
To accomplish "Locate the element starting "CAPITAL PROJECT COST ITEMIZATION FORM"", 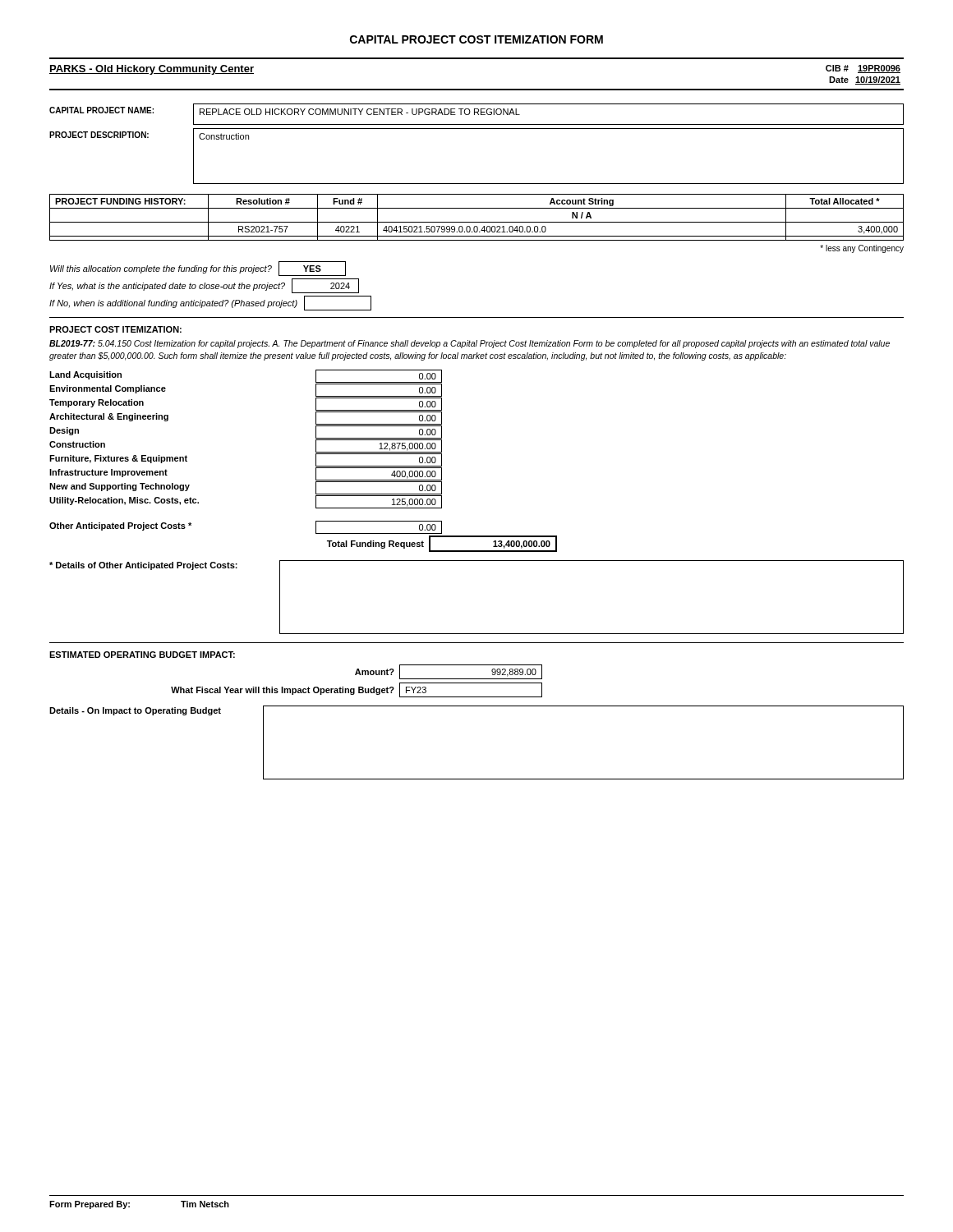I will pyautogui.click(x=476, y=39).
